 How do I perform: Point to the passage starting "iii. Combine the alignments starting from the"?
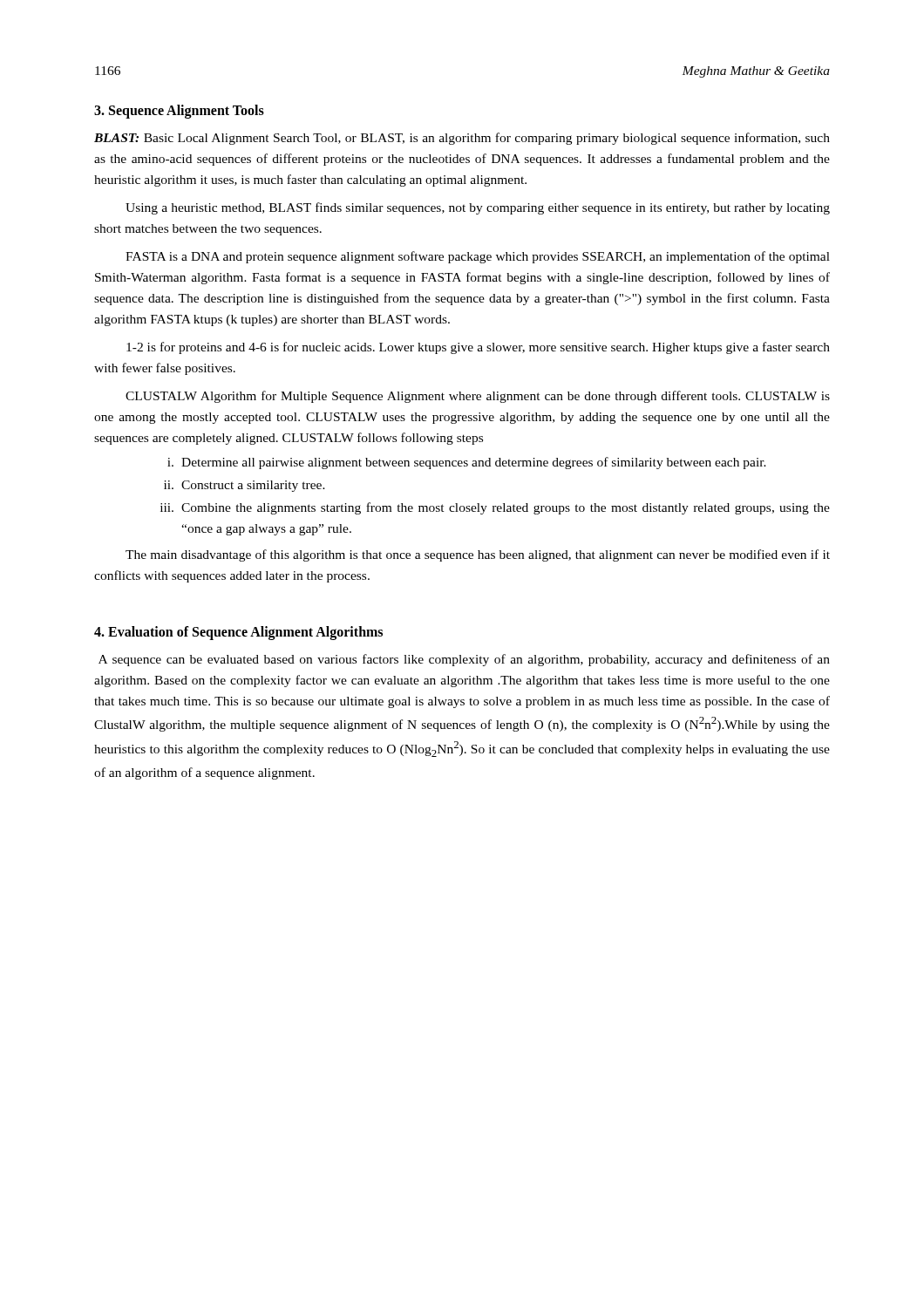click(488, 518)
